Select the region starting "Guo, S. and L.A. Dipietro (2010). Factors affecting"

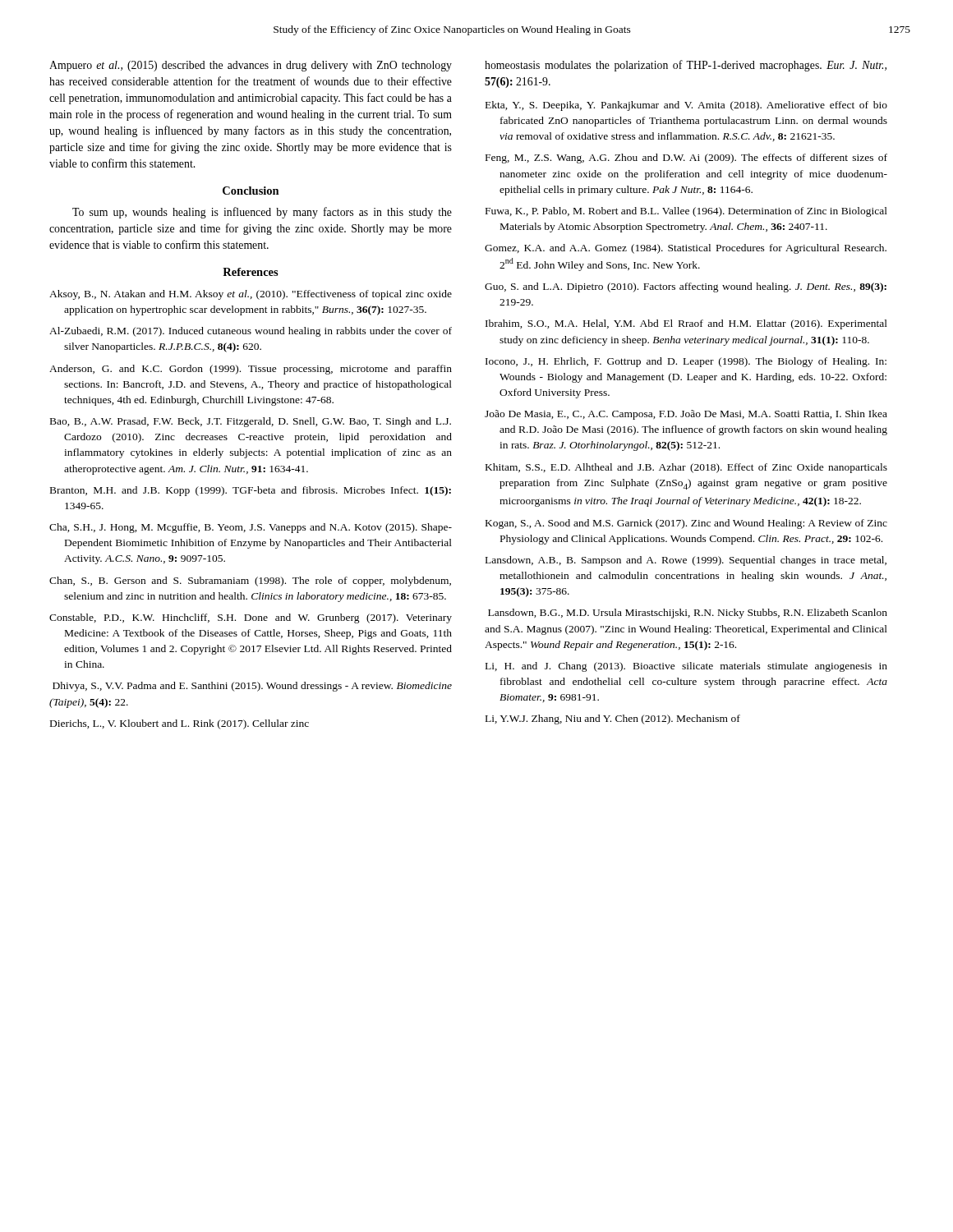click(686, 294)
